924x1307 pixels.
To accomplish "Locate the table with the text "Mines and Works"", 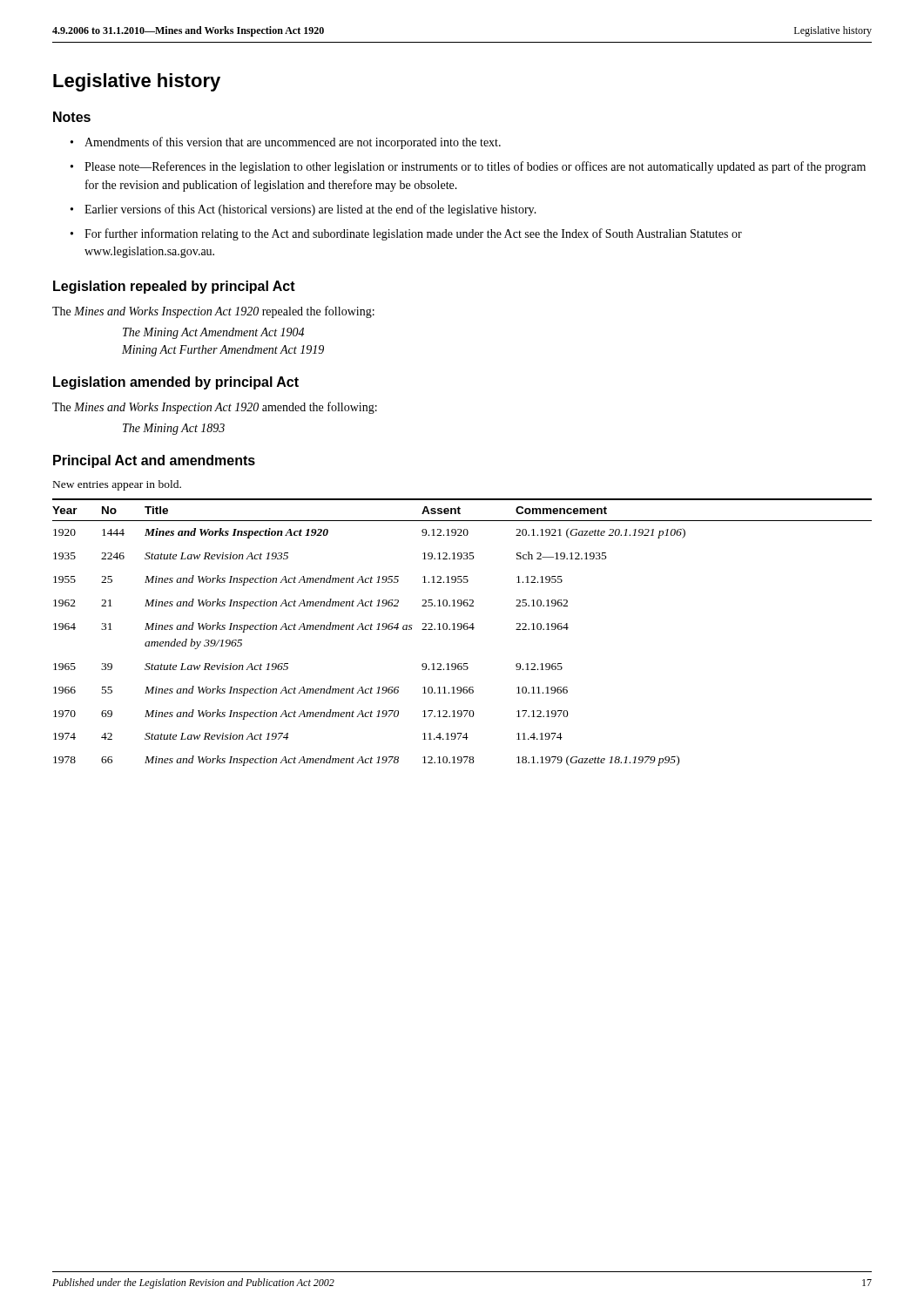I will (x=462, y=636).
